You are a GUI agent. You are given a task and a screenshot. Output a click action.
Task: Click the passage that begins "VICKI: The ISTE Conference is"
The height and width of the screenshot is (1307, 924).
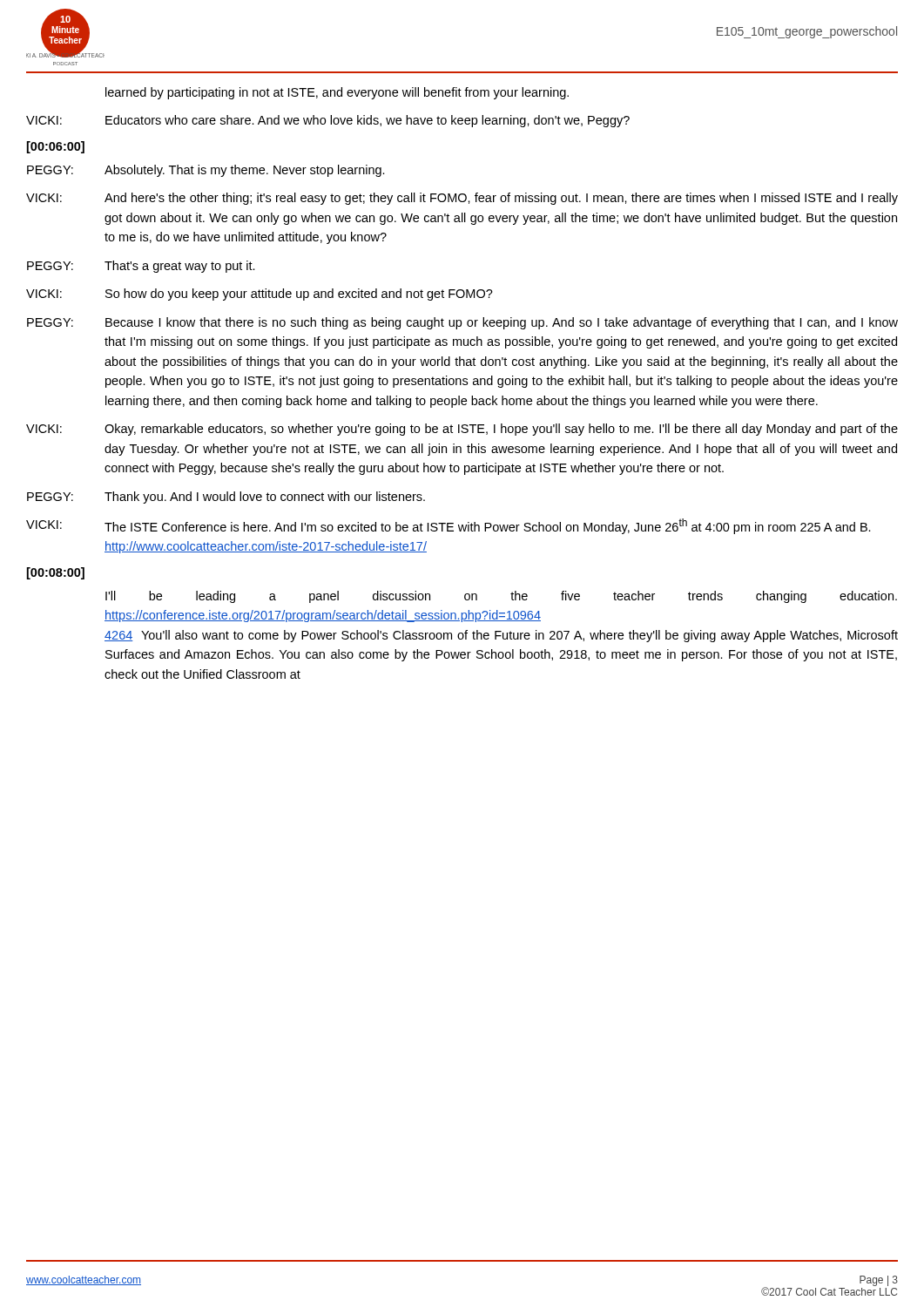[462, 536]
